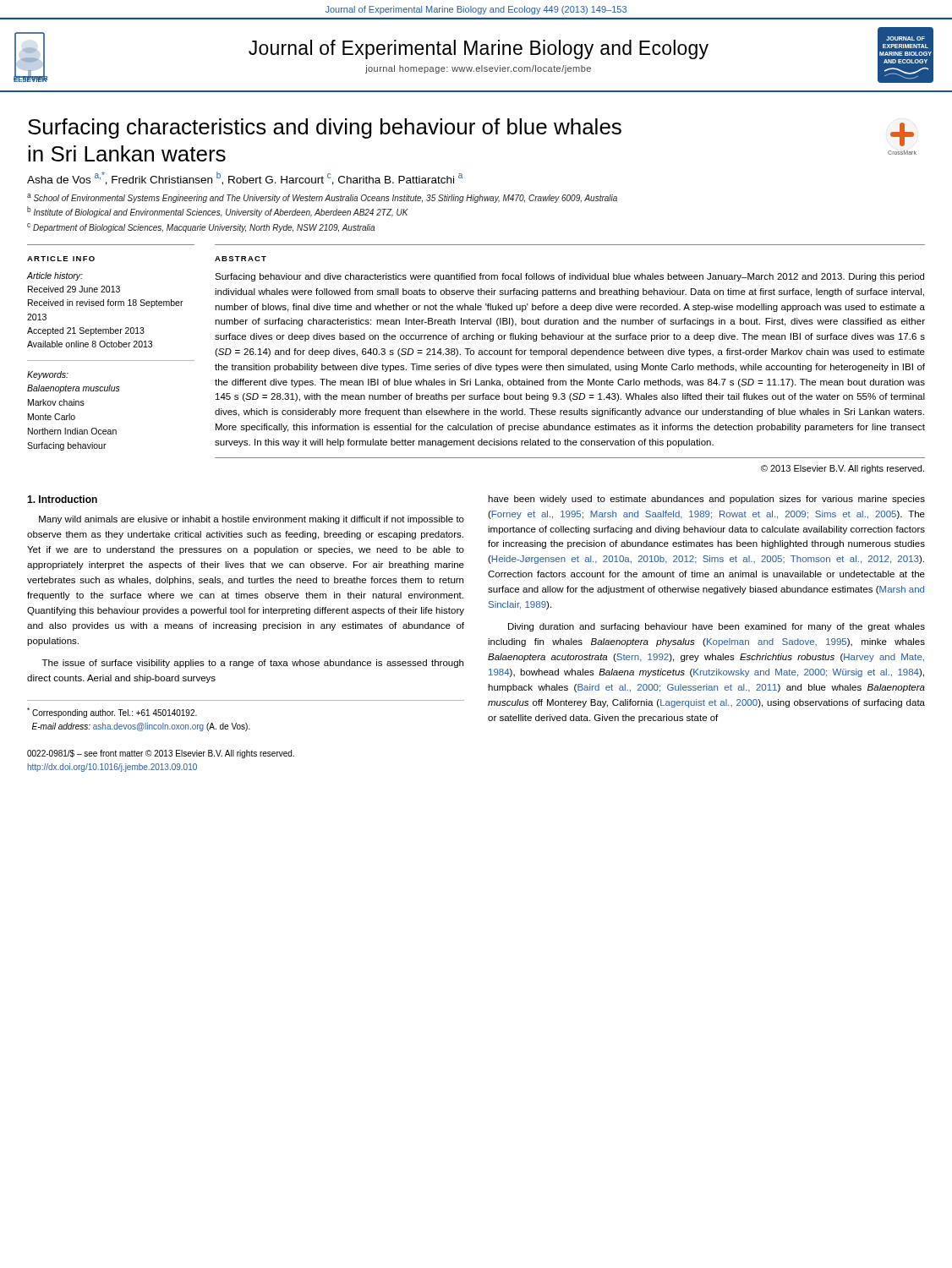952x1268 pixels.
Task: Navigate to the text block starting "Surfacing characteristics and diving behaviour"
Action: (476, 141)
